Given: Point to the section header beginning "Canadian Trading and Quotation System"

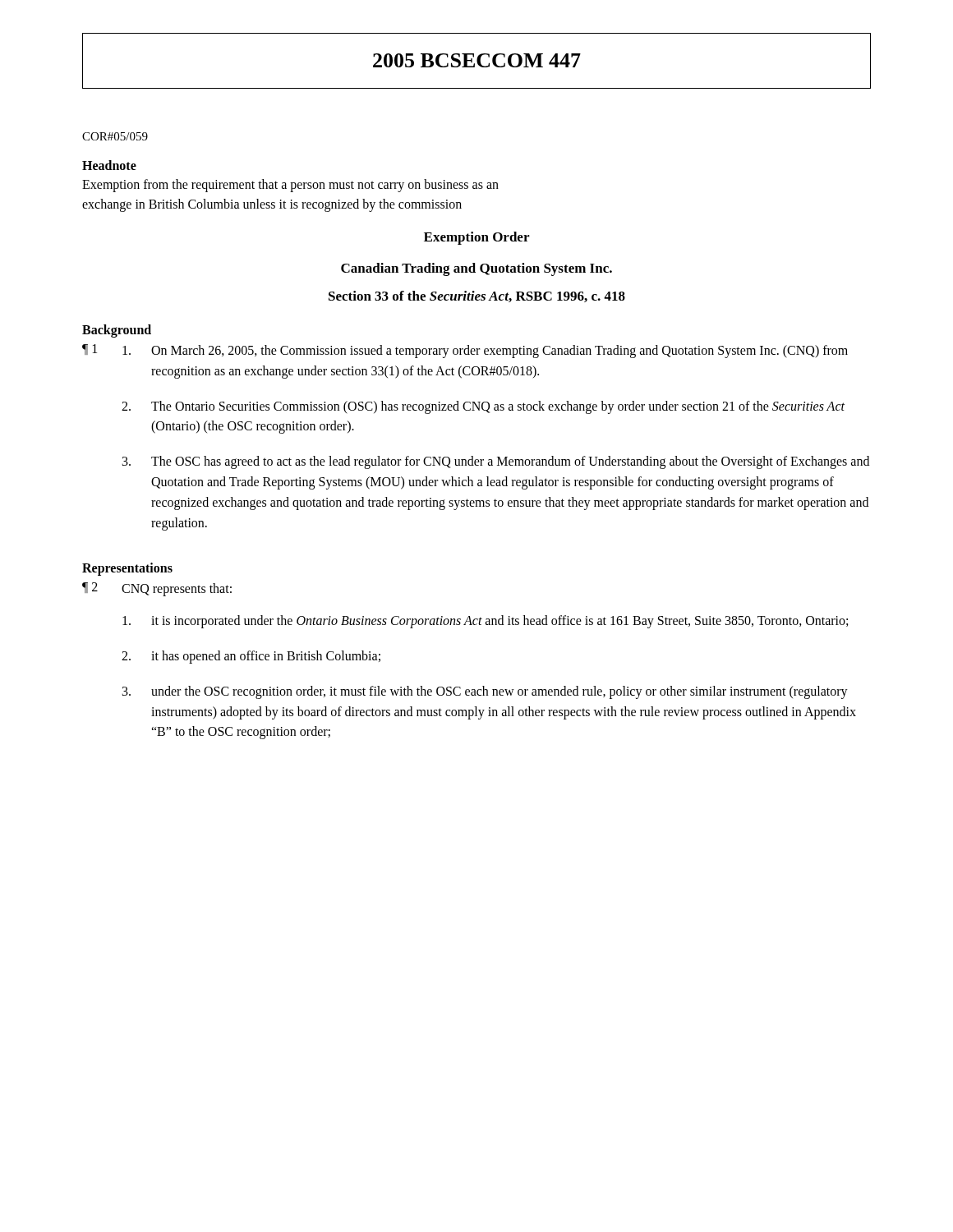Looking at the screenshot, I should point(476,268).
